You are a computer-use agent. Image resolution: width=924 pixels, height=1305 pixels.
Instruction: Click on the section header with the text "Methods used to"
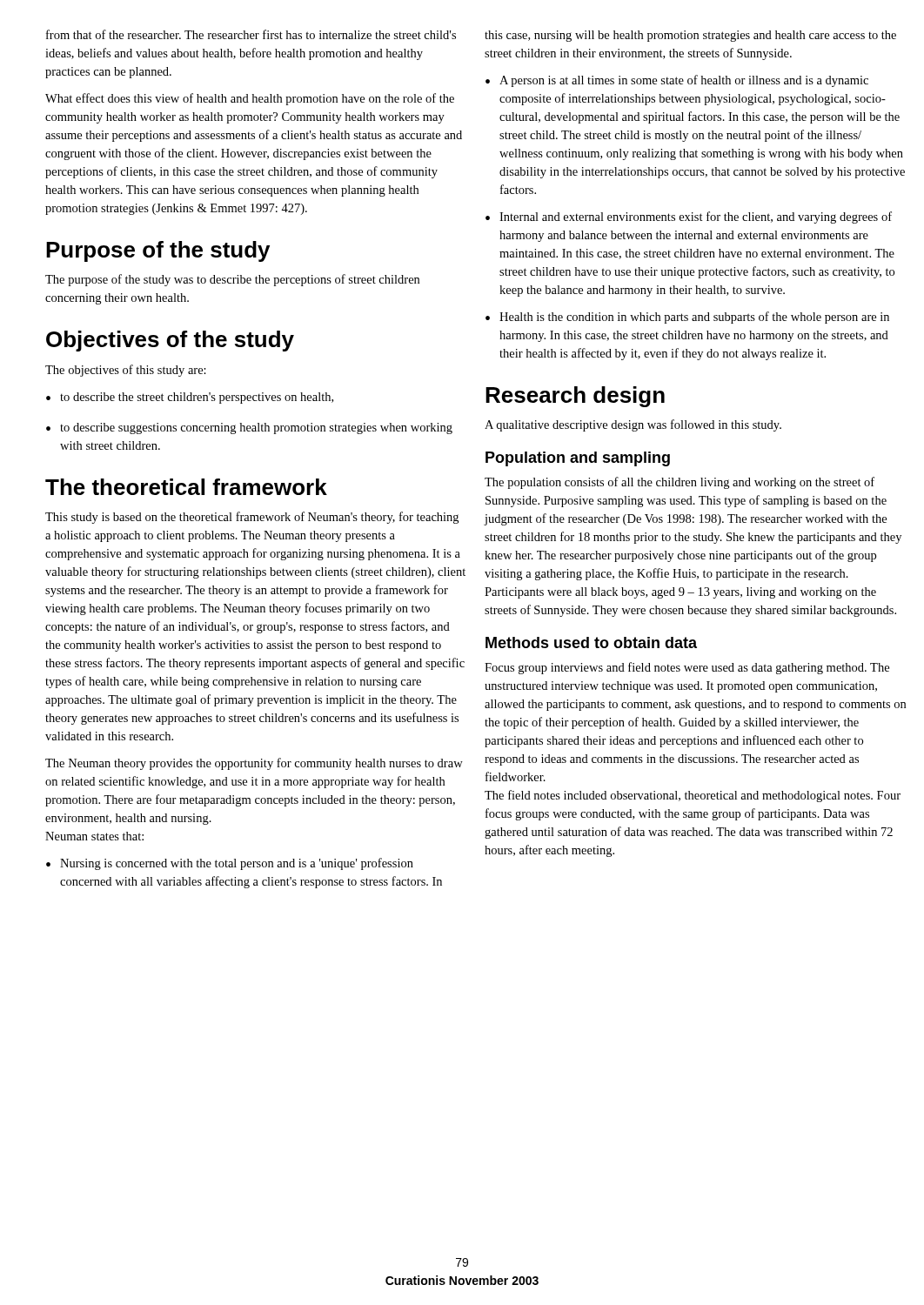coord(696,643)
